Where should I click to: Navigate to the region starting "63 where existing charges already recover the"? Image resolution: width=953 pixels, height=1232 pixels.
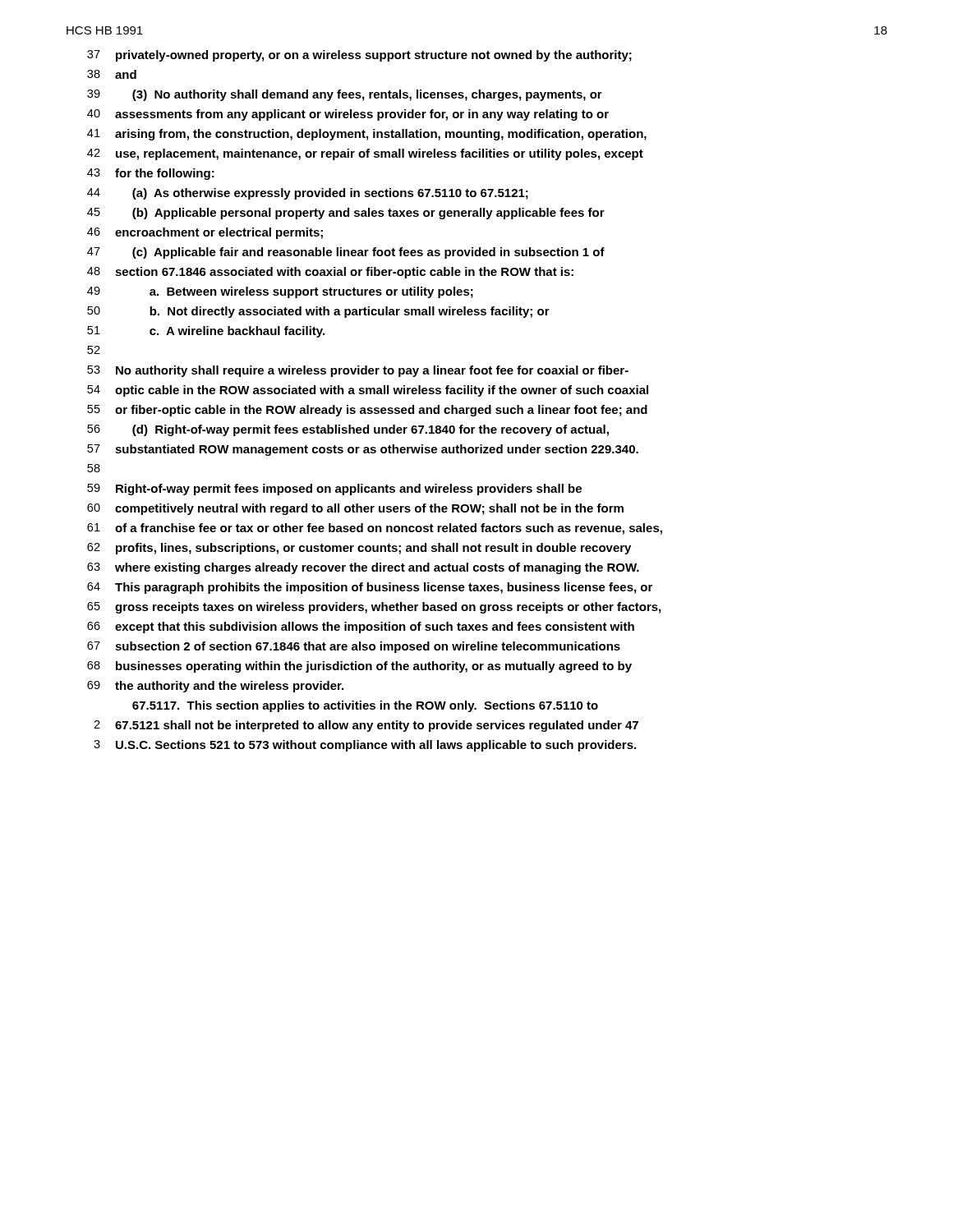(476, 568)
